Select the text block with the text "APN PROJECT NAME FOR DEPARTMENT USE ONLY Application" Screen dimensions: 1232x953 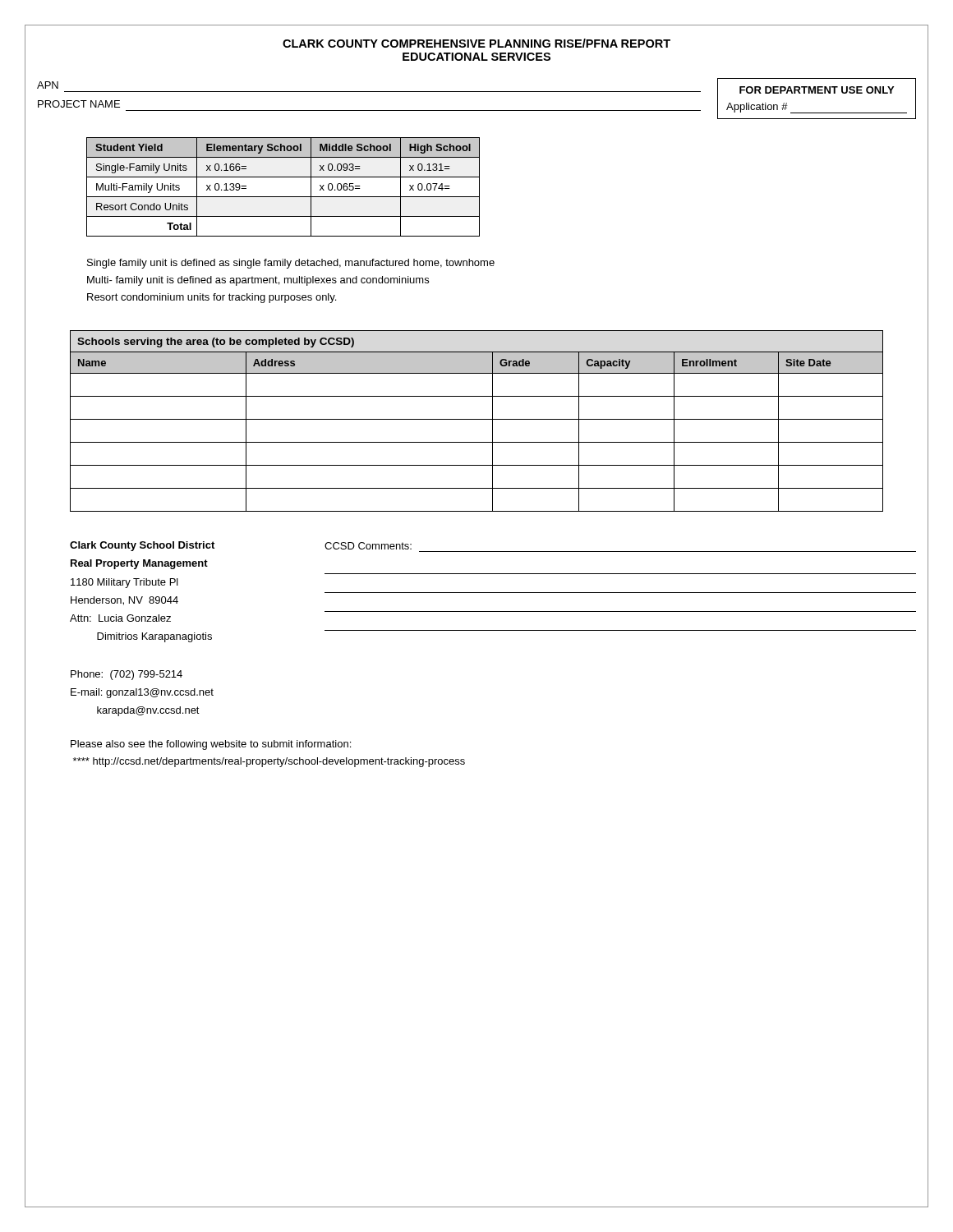pyautogui.click(x=476, y=99)
